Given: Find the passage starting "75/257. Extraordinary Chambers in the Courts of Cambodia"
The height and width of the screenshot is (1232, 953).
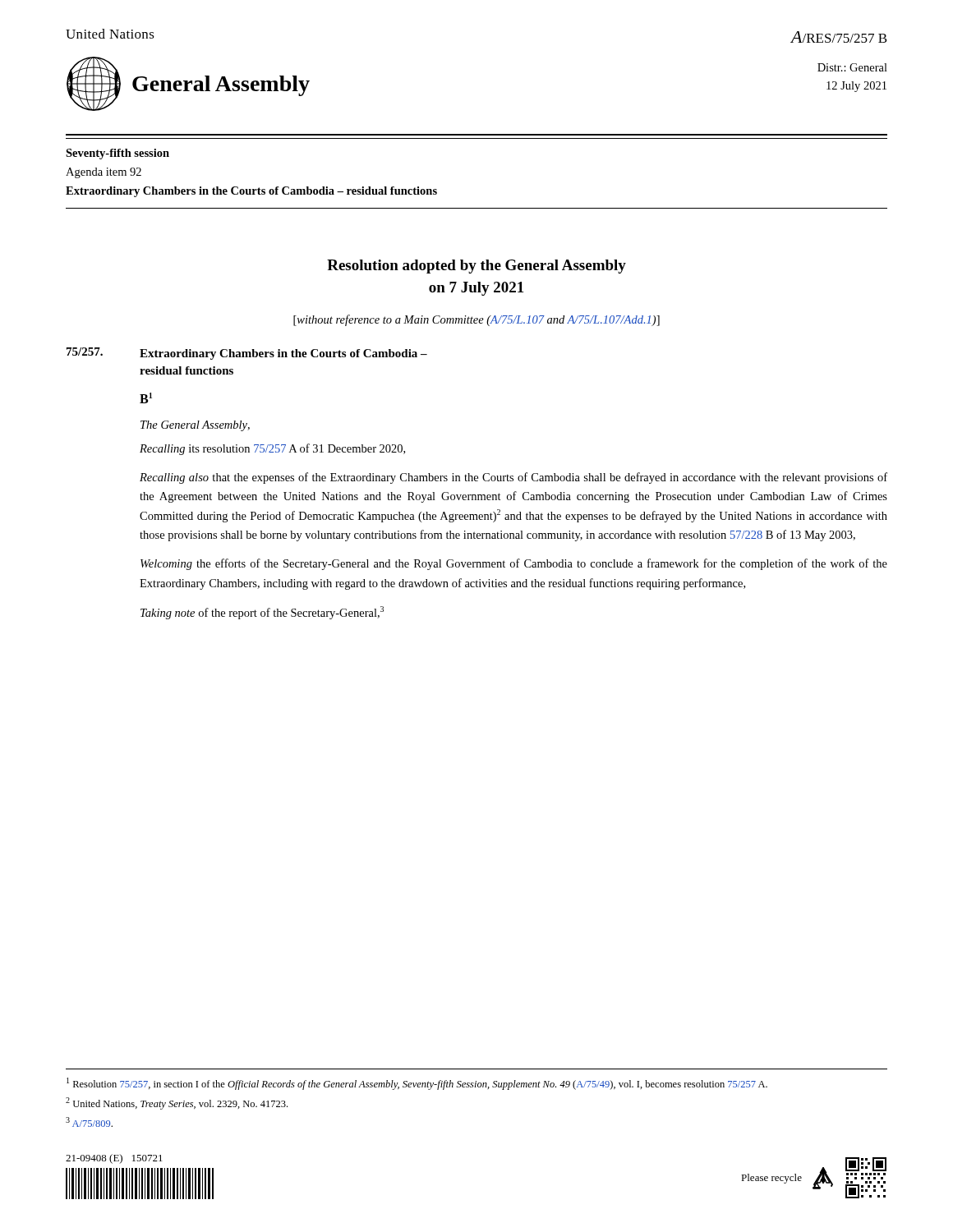Looking at the screenshot, I should (246, 362).
